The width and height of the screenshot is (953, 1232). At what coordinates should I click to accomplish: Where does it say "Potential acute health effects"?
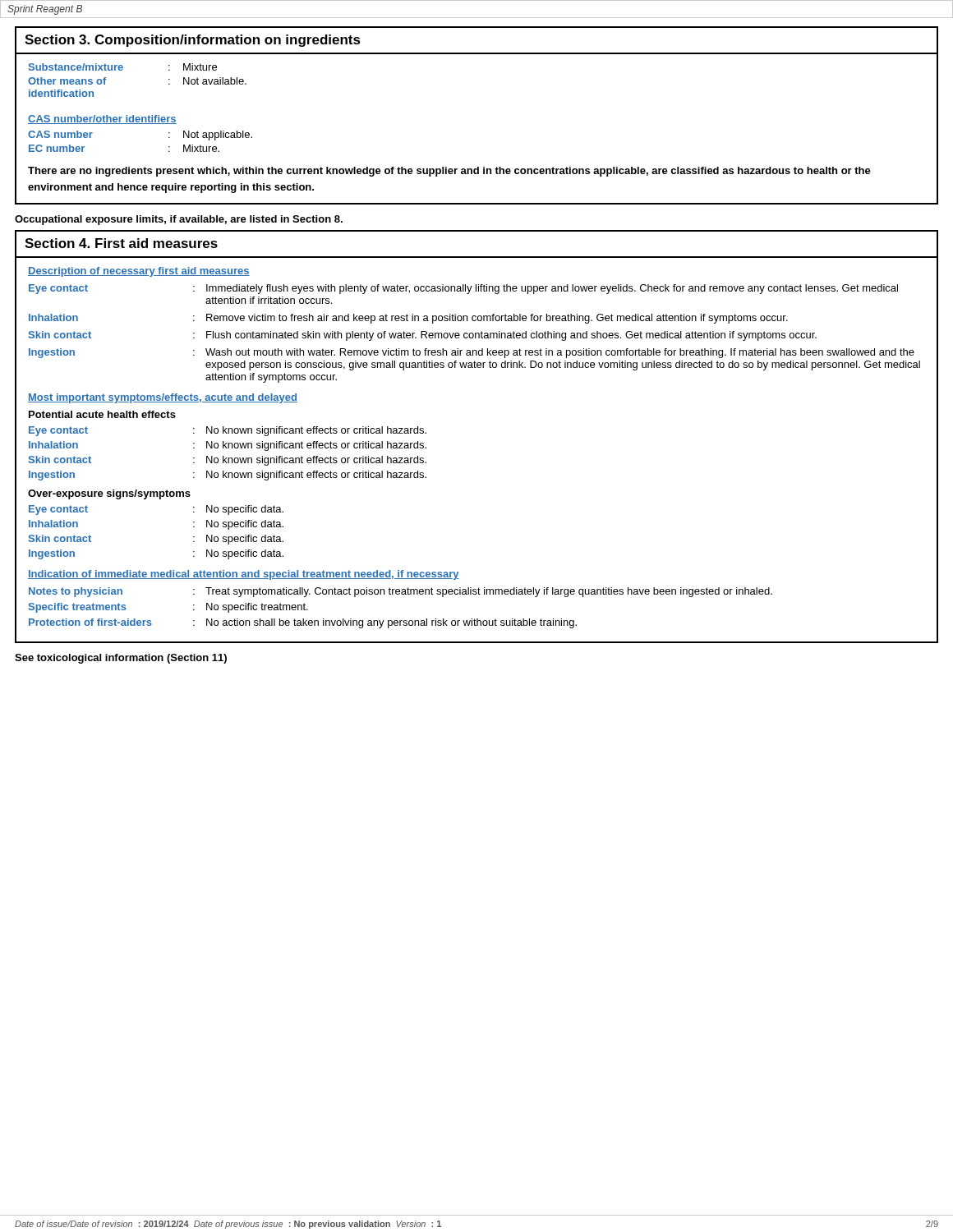pyautogui.click(x=102, y=414)
